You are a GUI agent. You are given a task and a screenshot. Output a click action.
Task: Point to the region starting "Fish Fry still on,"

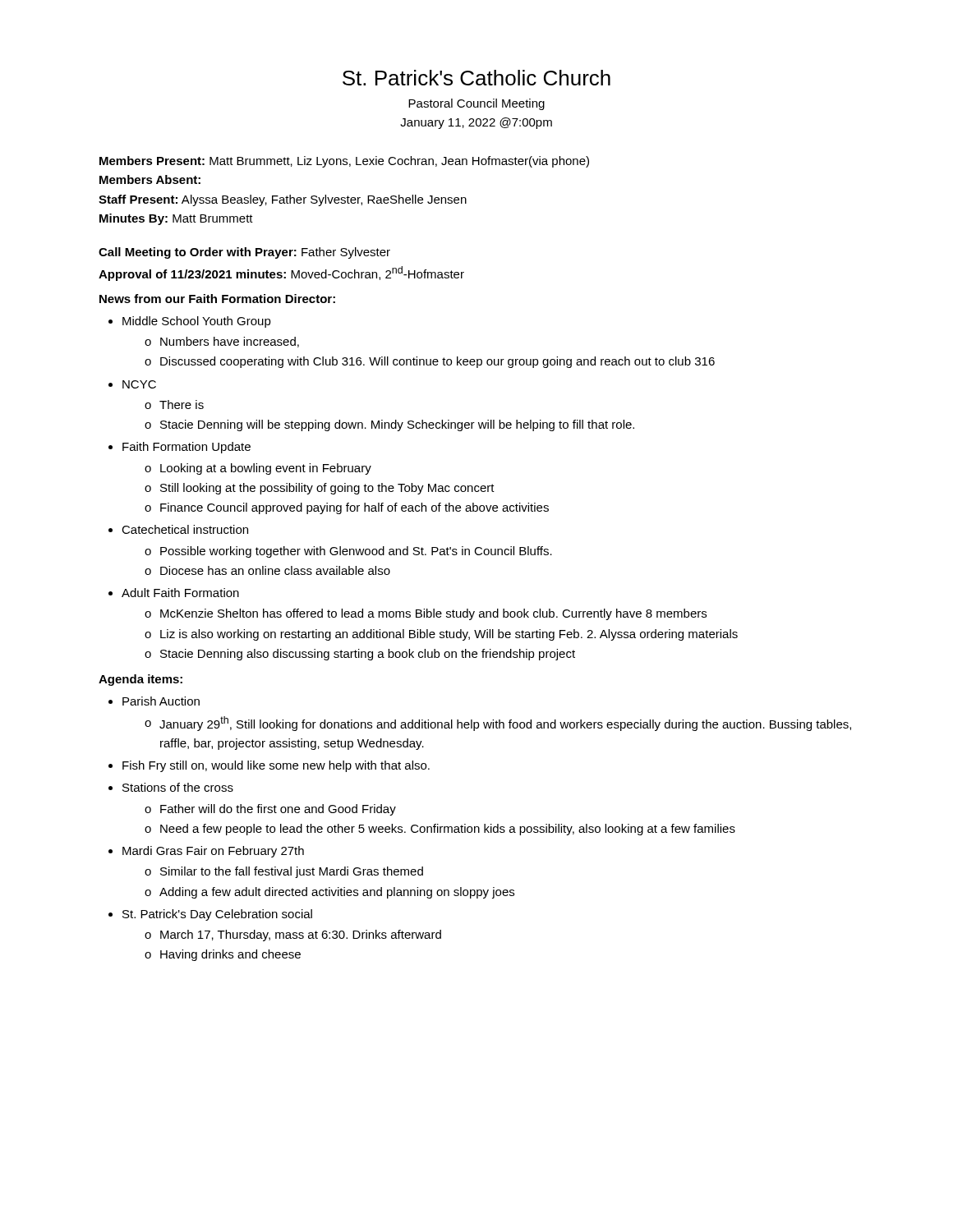click(276, 765)
